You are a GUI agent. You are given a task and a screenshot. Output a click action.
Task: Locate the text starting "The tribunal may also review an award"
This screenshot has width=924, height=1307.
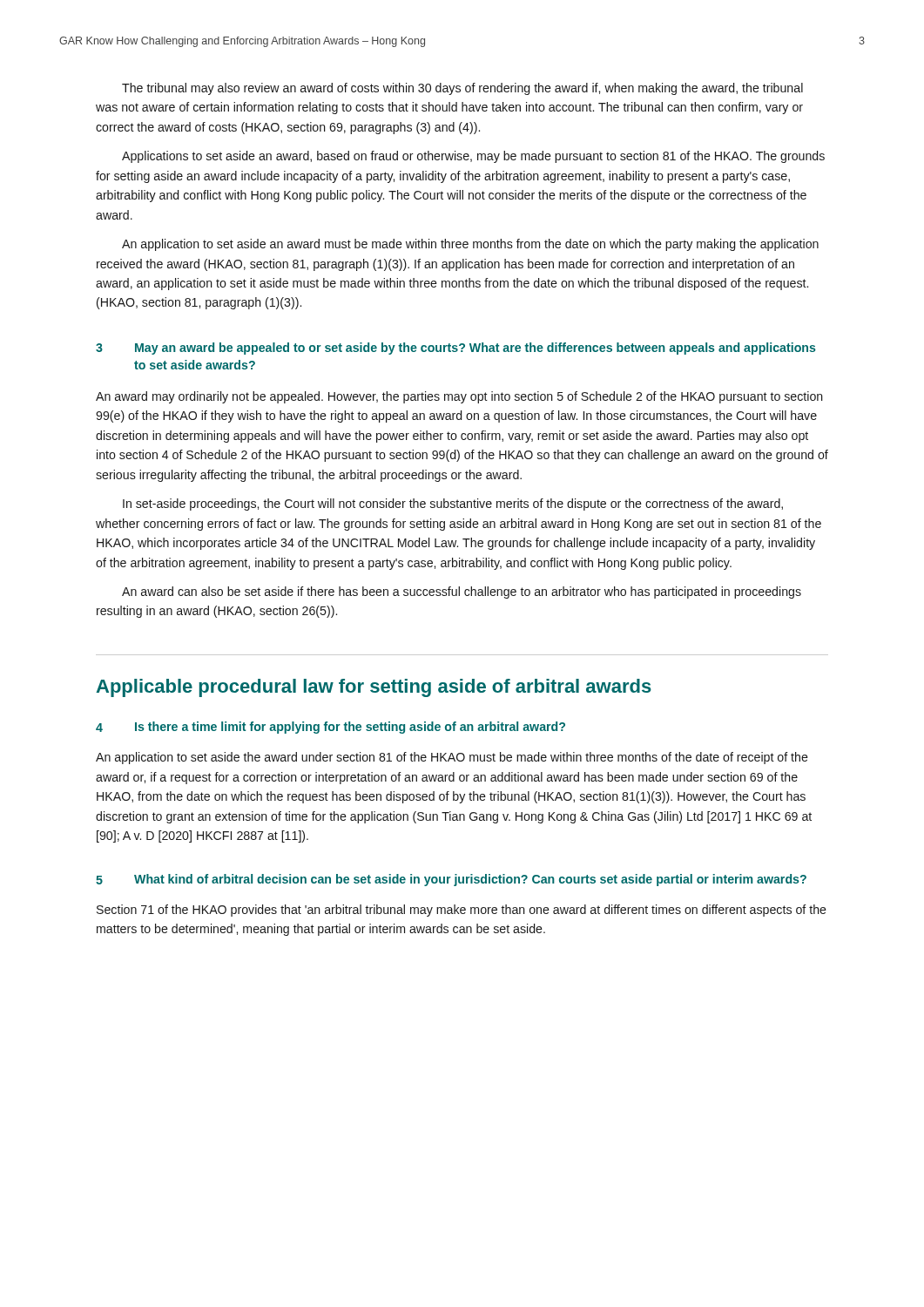[450, 108]
